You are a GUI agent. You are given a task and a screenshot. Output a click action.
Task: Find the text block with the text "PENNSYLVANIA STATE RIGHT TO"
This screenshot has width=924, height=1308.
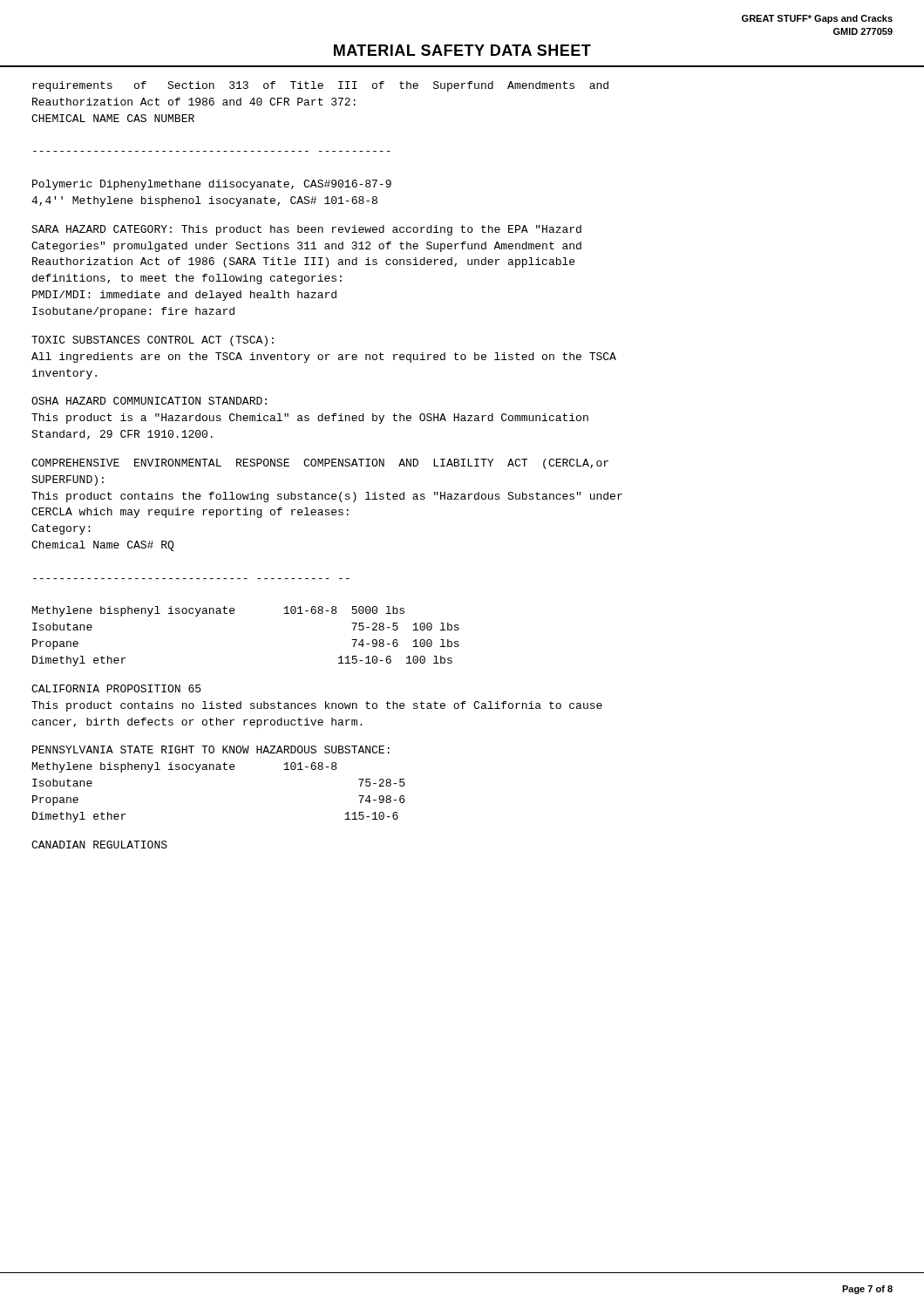pos(211,749)
